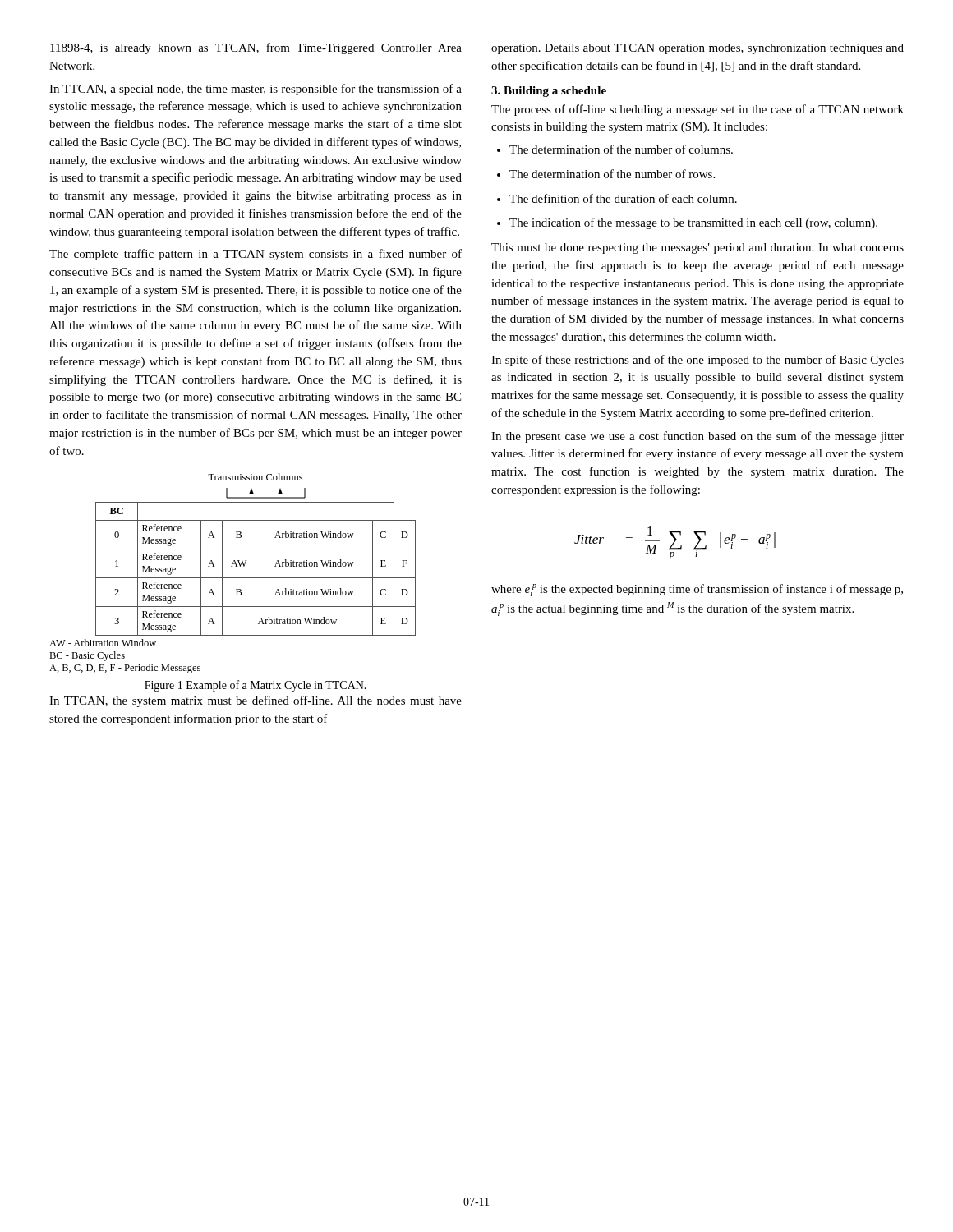Select the formula
The width and height of the screenshot is (953, 1232).
[x=698, y=539]
